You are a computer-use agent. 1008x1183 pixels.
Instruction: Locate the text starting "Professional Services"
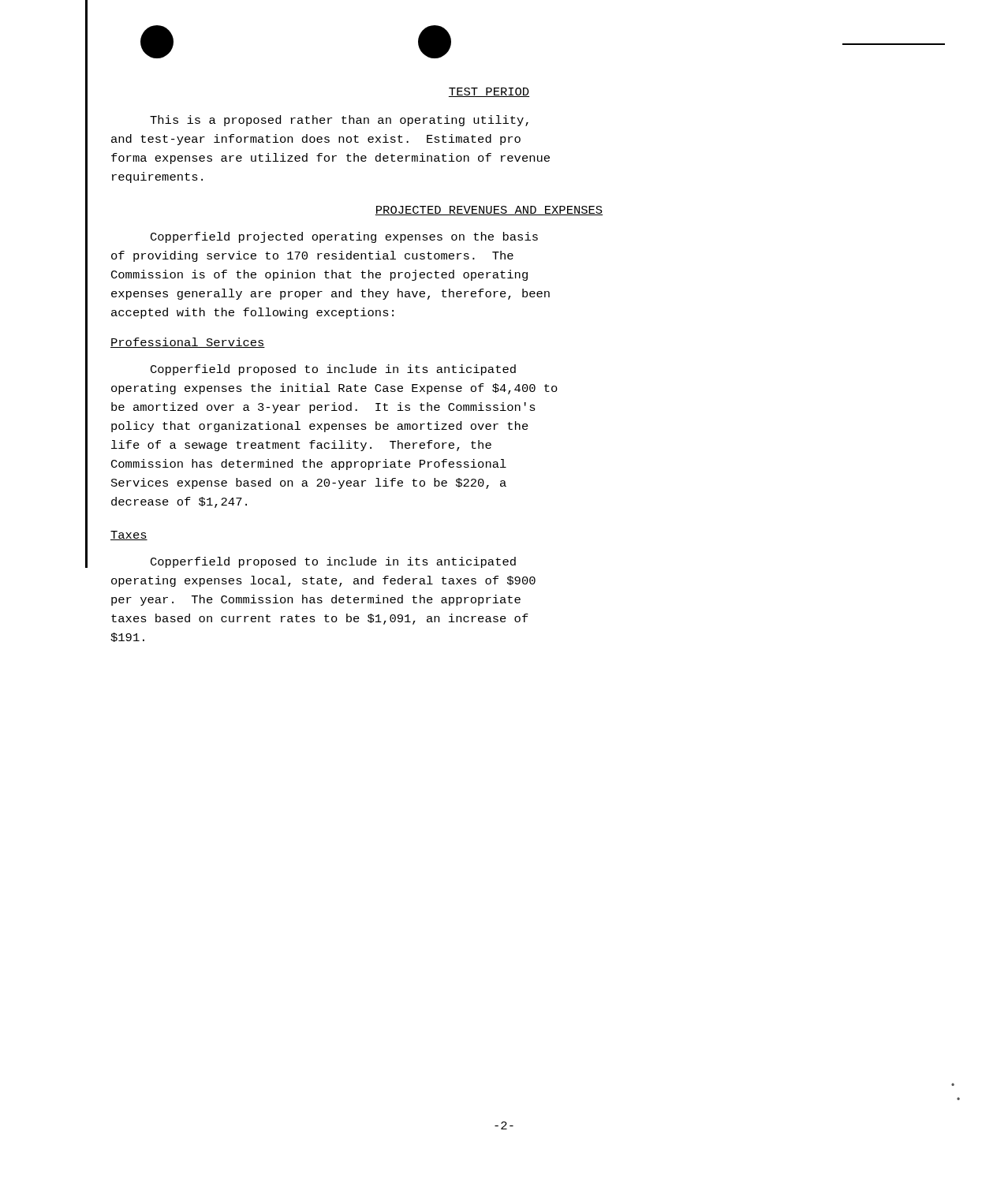pyautogui.click(x=187, y=343)
